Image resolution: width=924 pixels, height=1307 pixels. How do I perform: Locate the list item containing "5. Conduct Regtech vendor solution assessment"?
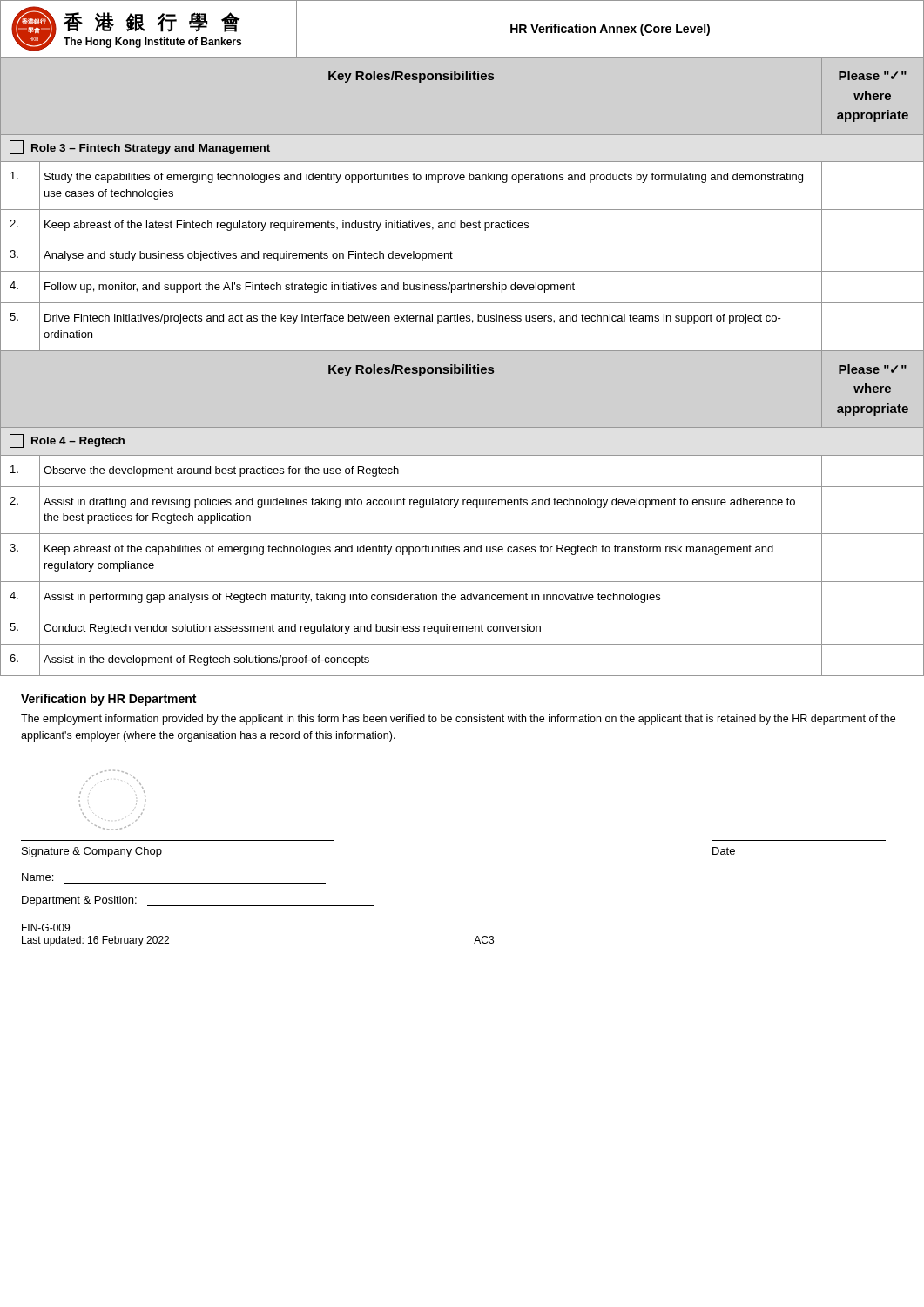[x=462, y=628]
